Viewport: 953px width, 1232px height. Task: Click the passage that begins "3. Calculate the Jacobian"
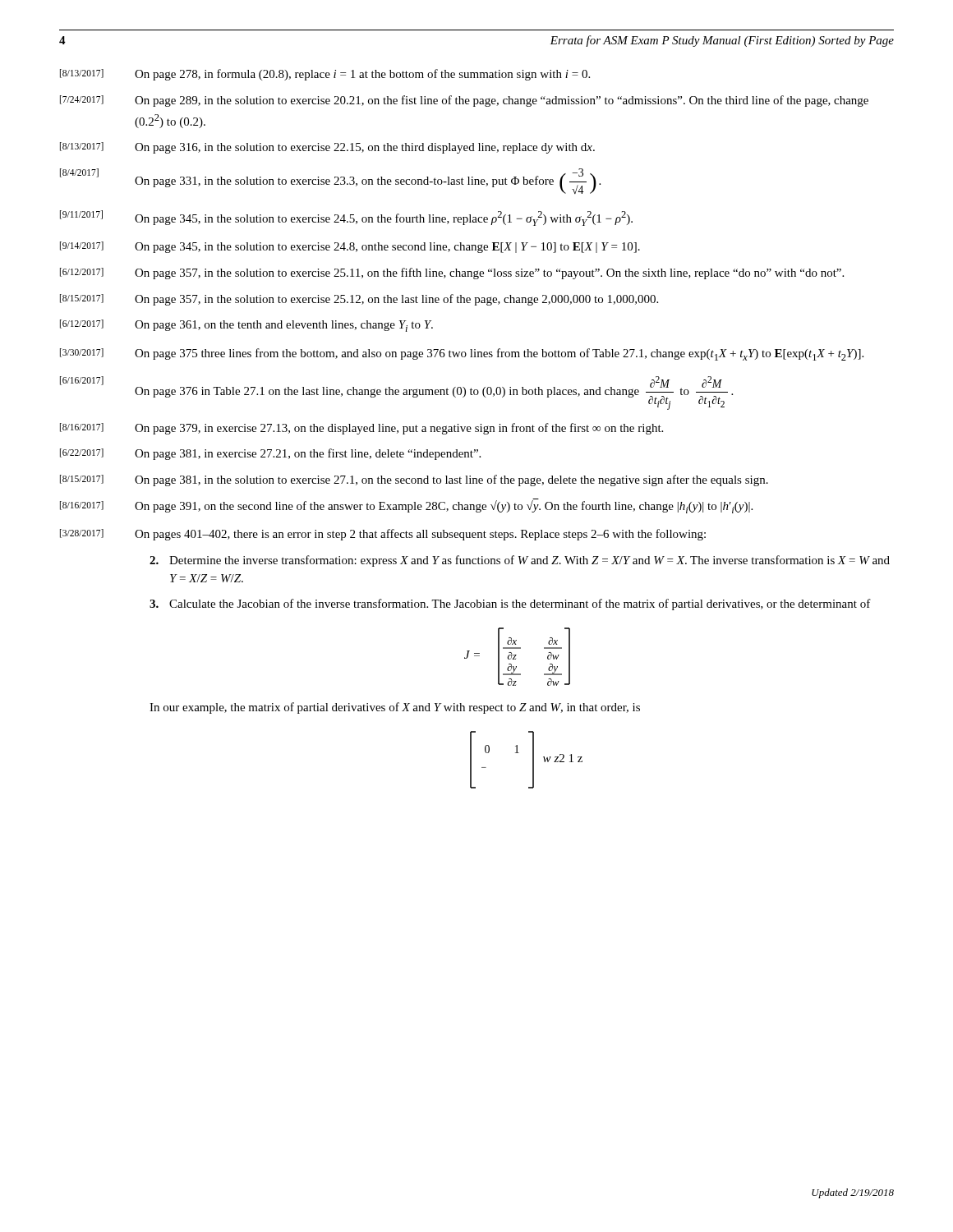pos(522,694)
